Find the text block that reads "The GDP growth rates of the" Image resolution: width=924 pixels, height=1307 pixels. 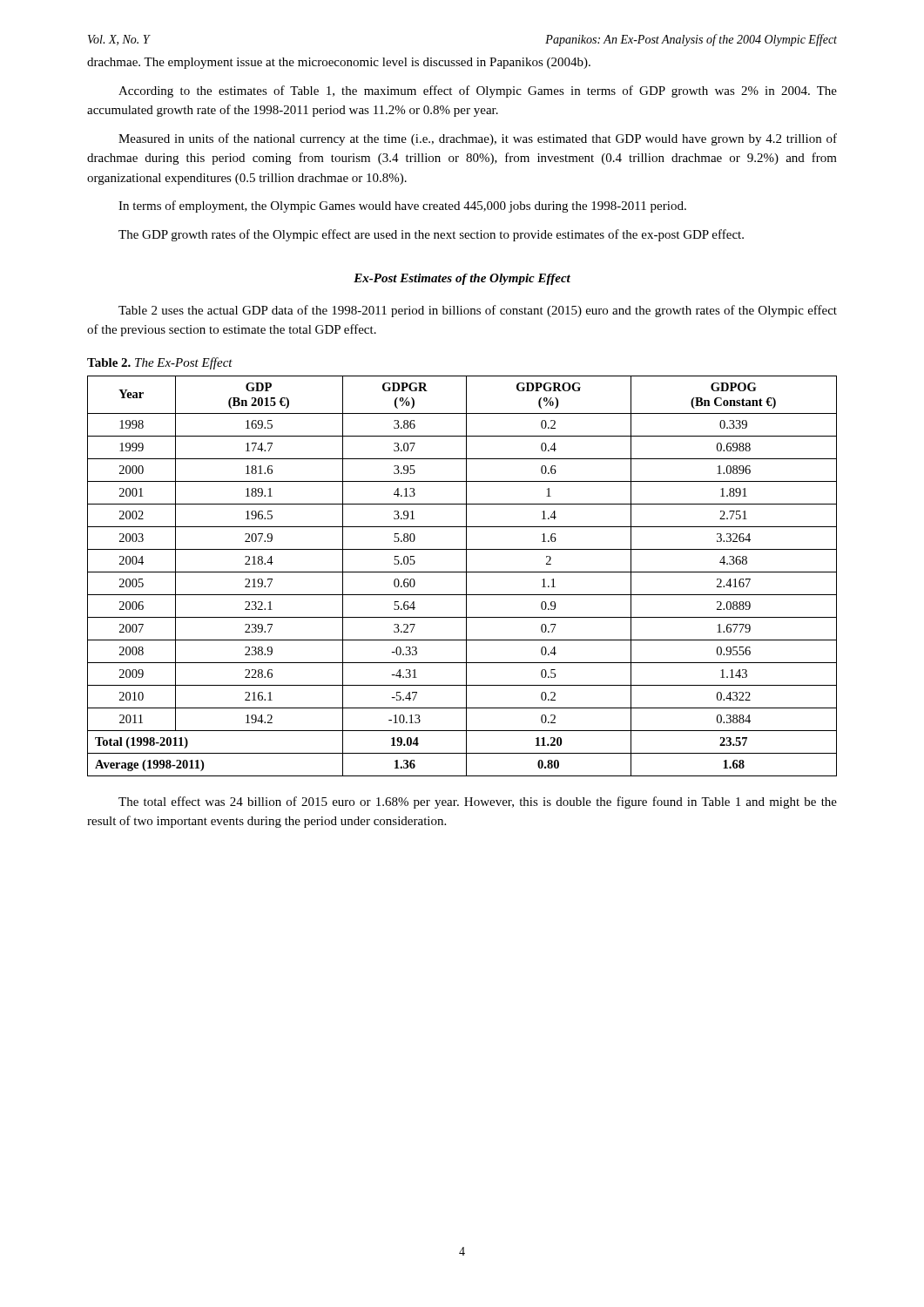click(x=462, y=234)
